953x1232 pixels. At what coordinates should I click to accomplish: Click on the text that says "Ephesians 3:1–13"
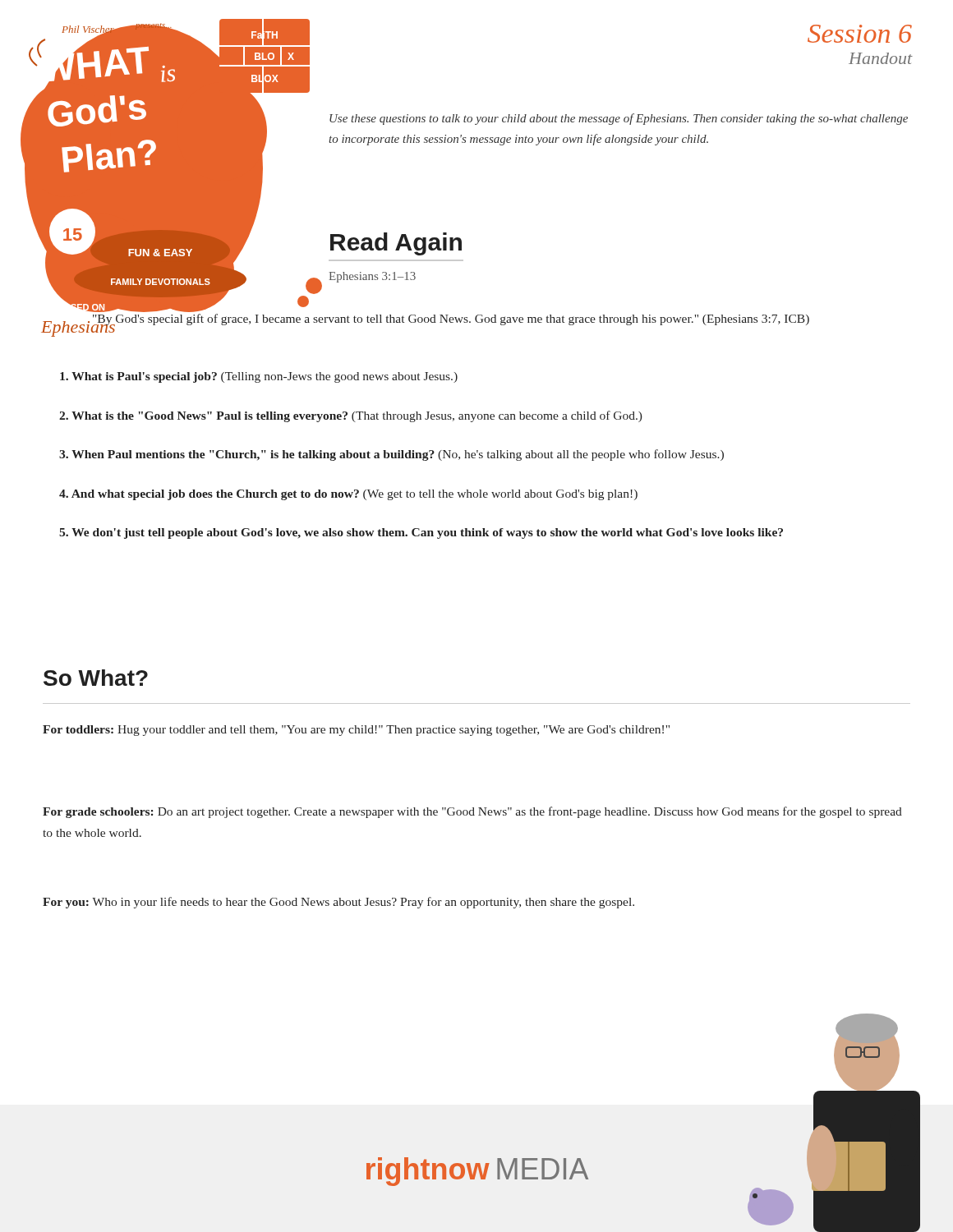pyautogui.click(x=372, y=276)
